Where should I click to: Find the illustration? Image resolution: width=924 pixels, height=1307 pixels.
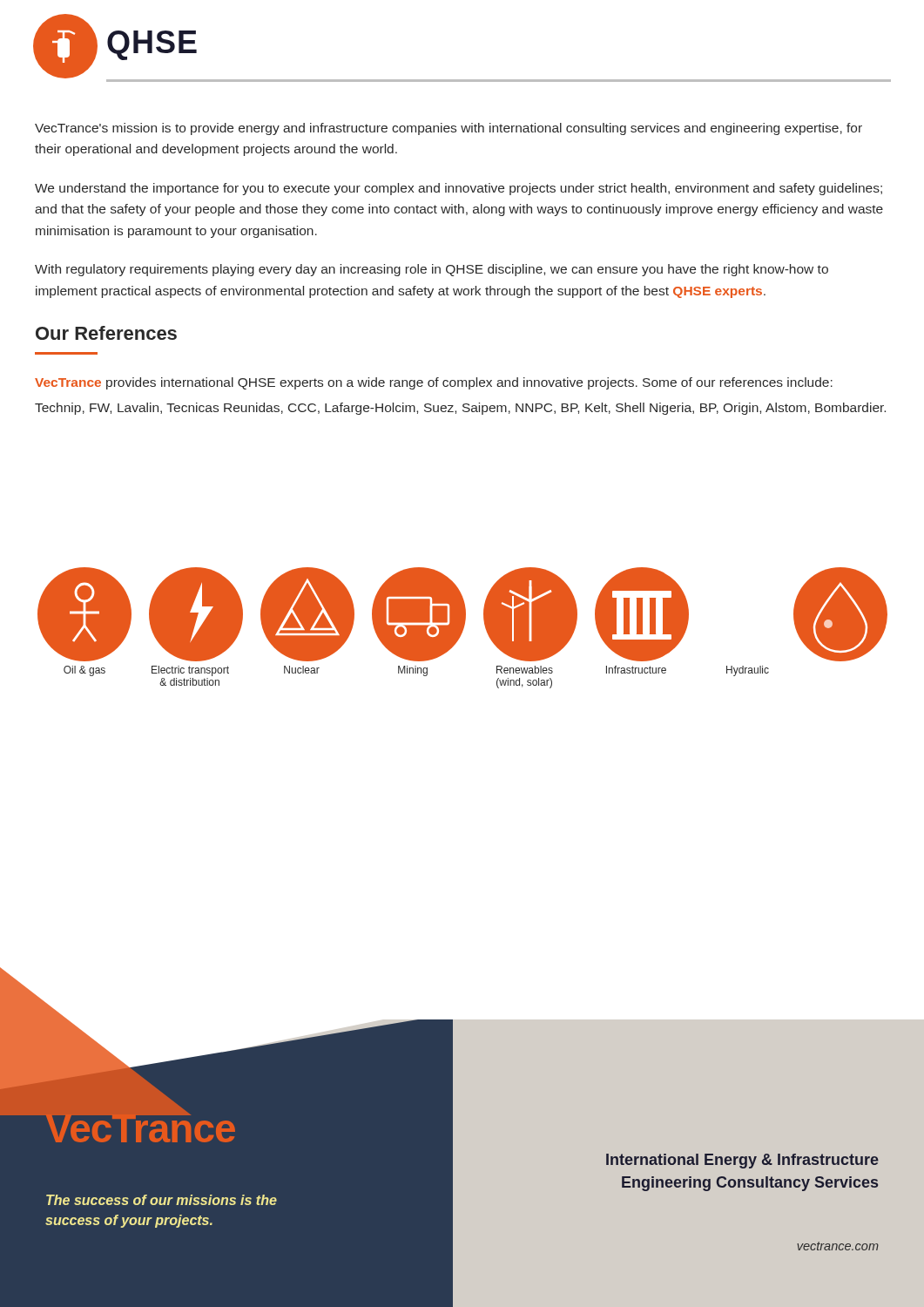click(462, 634)
